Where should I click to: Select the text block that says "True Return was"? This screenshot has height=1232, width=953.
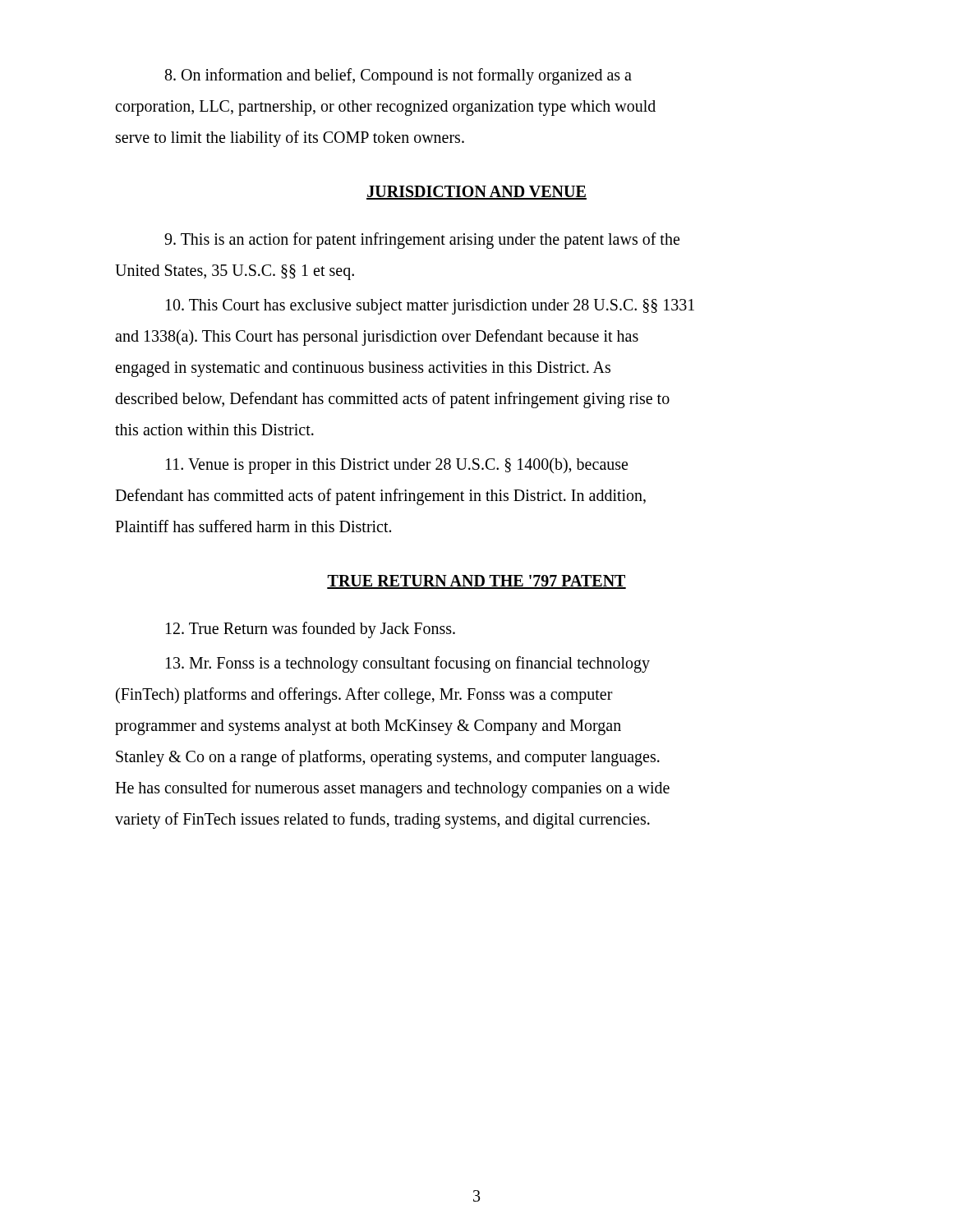tap(311, 630)
